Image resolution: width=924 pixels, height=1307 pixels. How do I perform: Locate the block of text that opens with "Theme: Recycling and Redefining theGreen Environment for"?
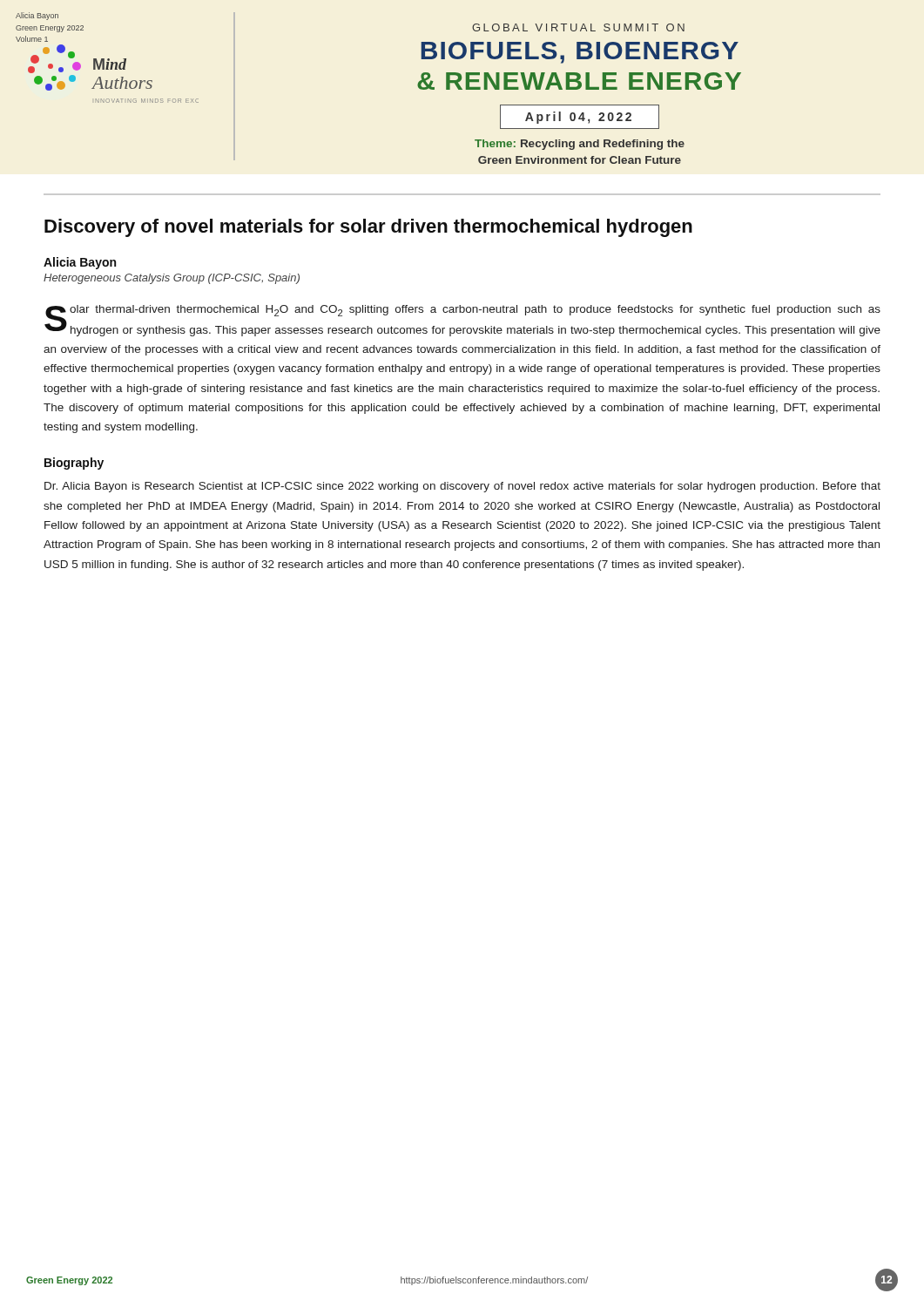tap(580, 152)
